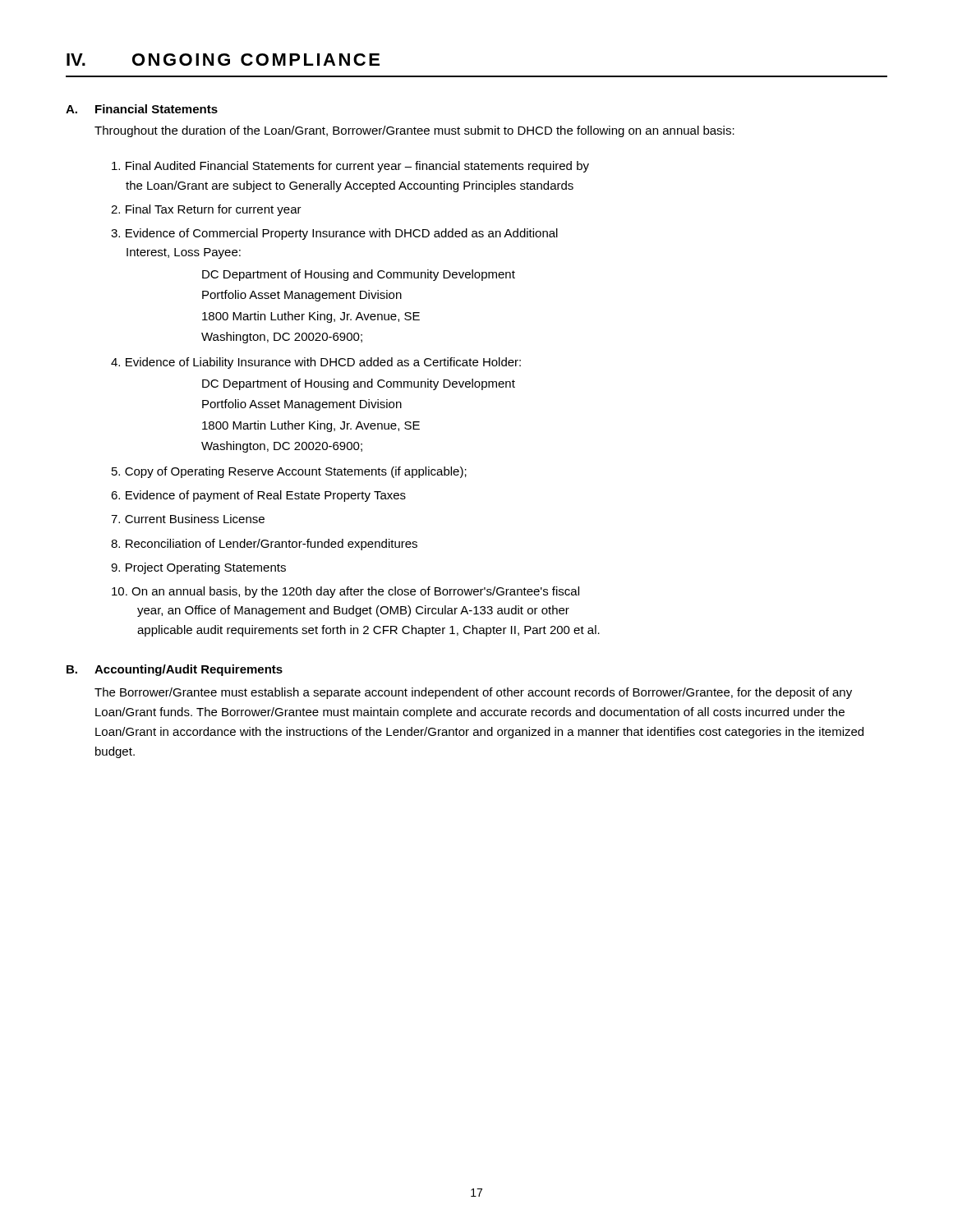Point to the block starting "4. Evidence of"

[x=316, y=363]
